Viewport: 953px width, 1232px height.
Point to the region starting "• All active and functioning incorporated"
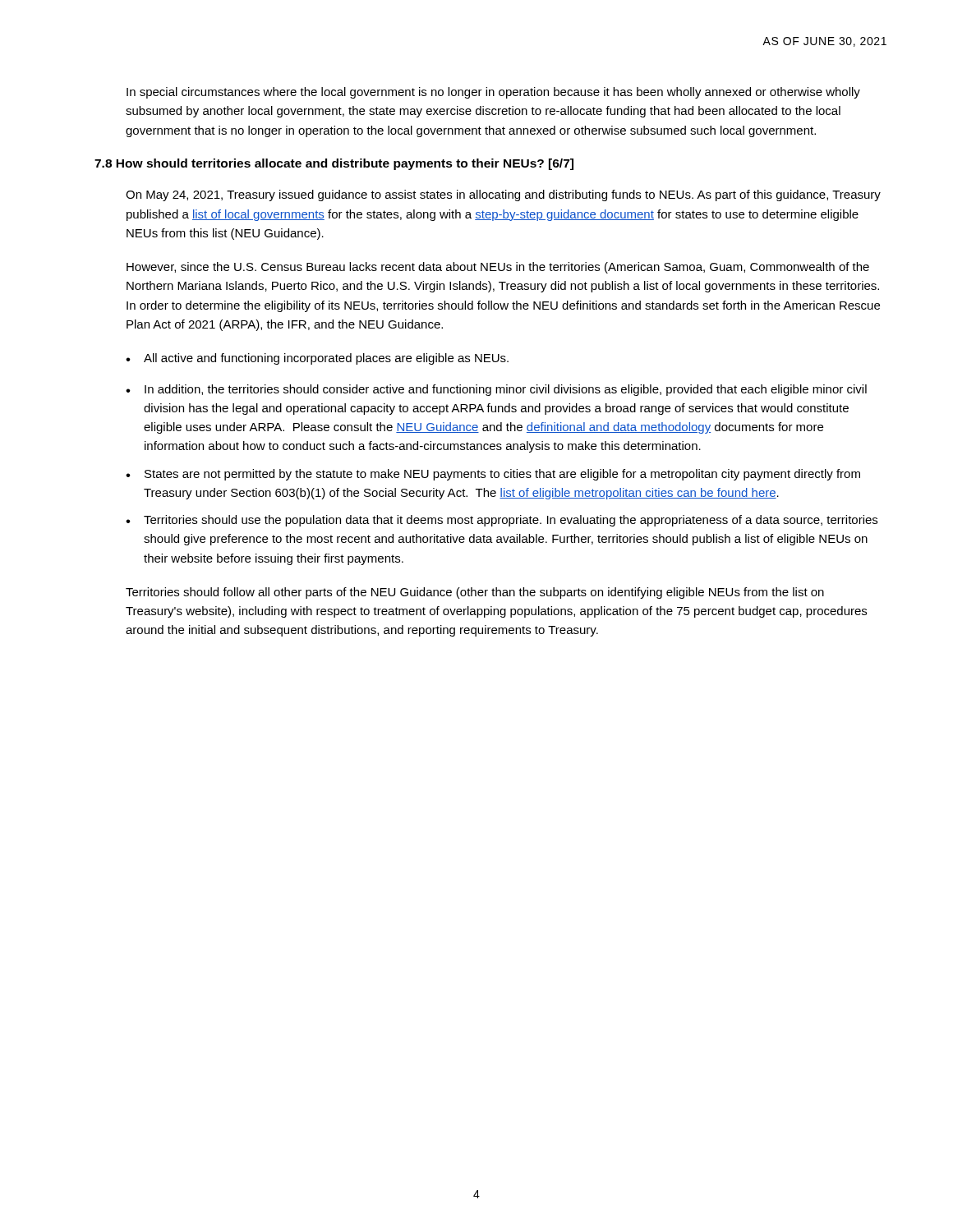tap(504, 360)
